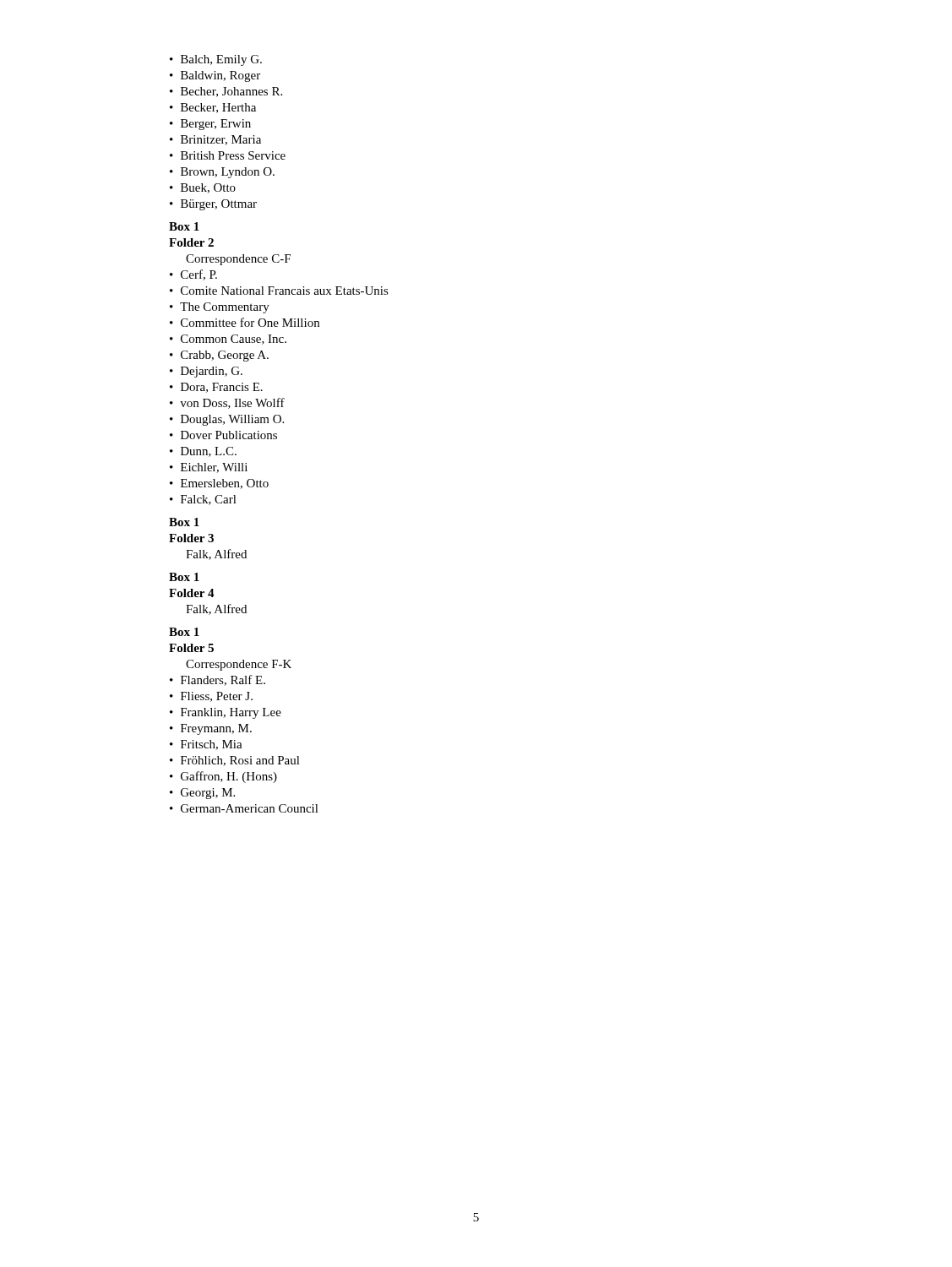The image size is (952, 1267).
Task: Locate the list item that reads "•Douglas, William O."
Action: pos(227,419)
